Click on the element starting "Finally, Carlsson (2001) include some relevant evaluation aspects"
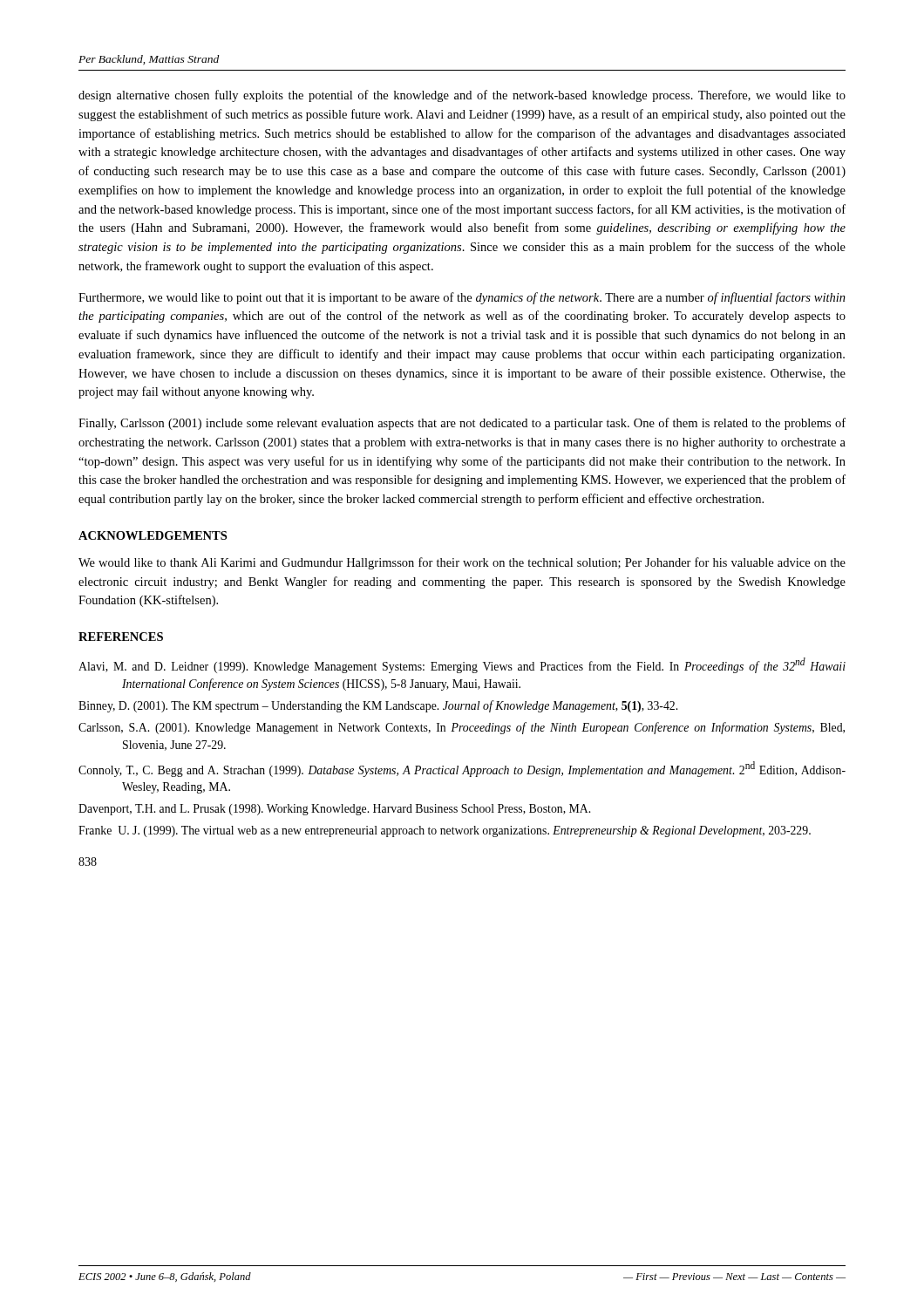Viewport: 924px width, 1308px height. 462,462
